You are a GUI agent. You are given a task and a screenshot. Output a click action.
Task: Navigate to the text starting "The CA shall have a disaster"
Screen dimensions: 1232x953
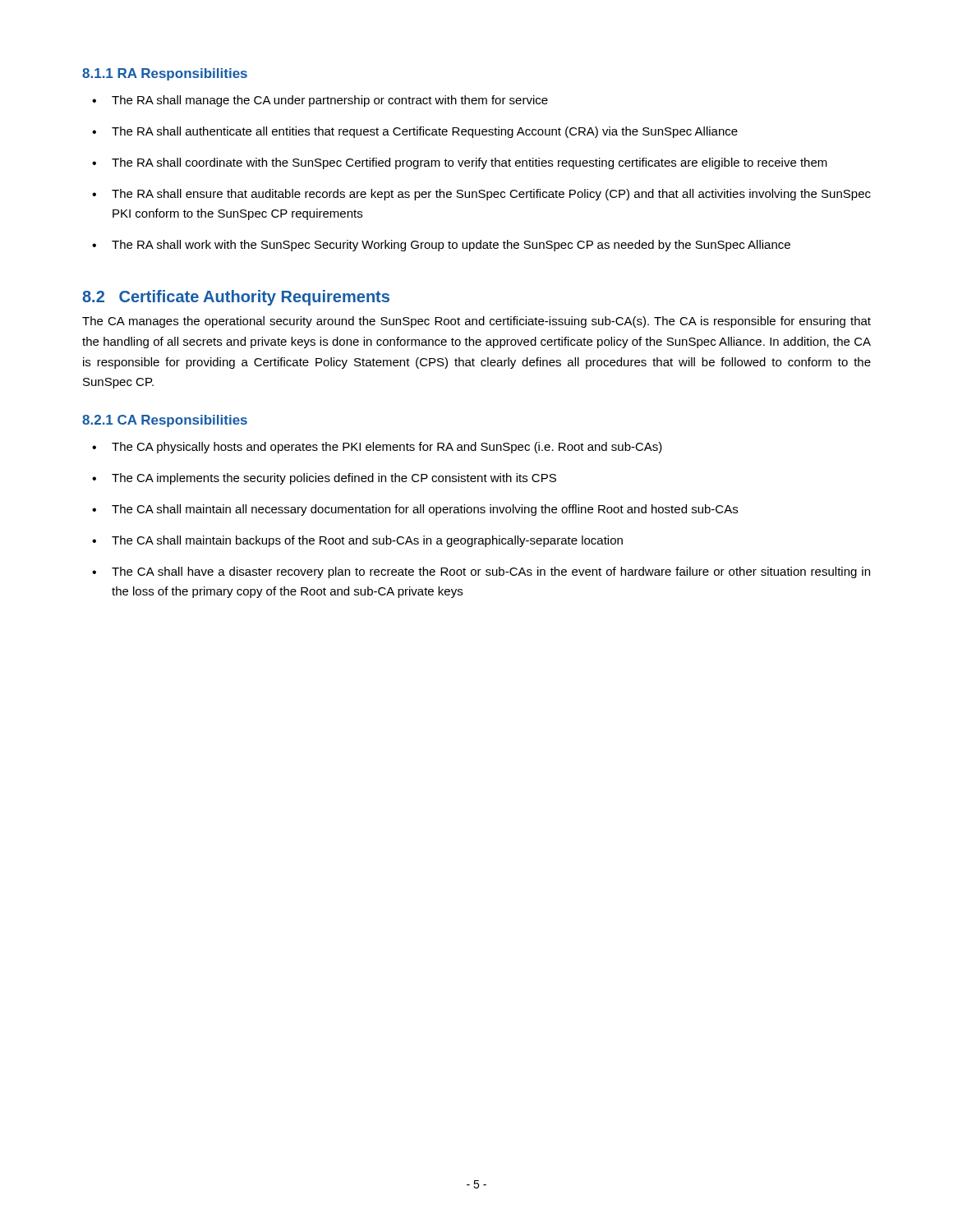pos(491,581)
